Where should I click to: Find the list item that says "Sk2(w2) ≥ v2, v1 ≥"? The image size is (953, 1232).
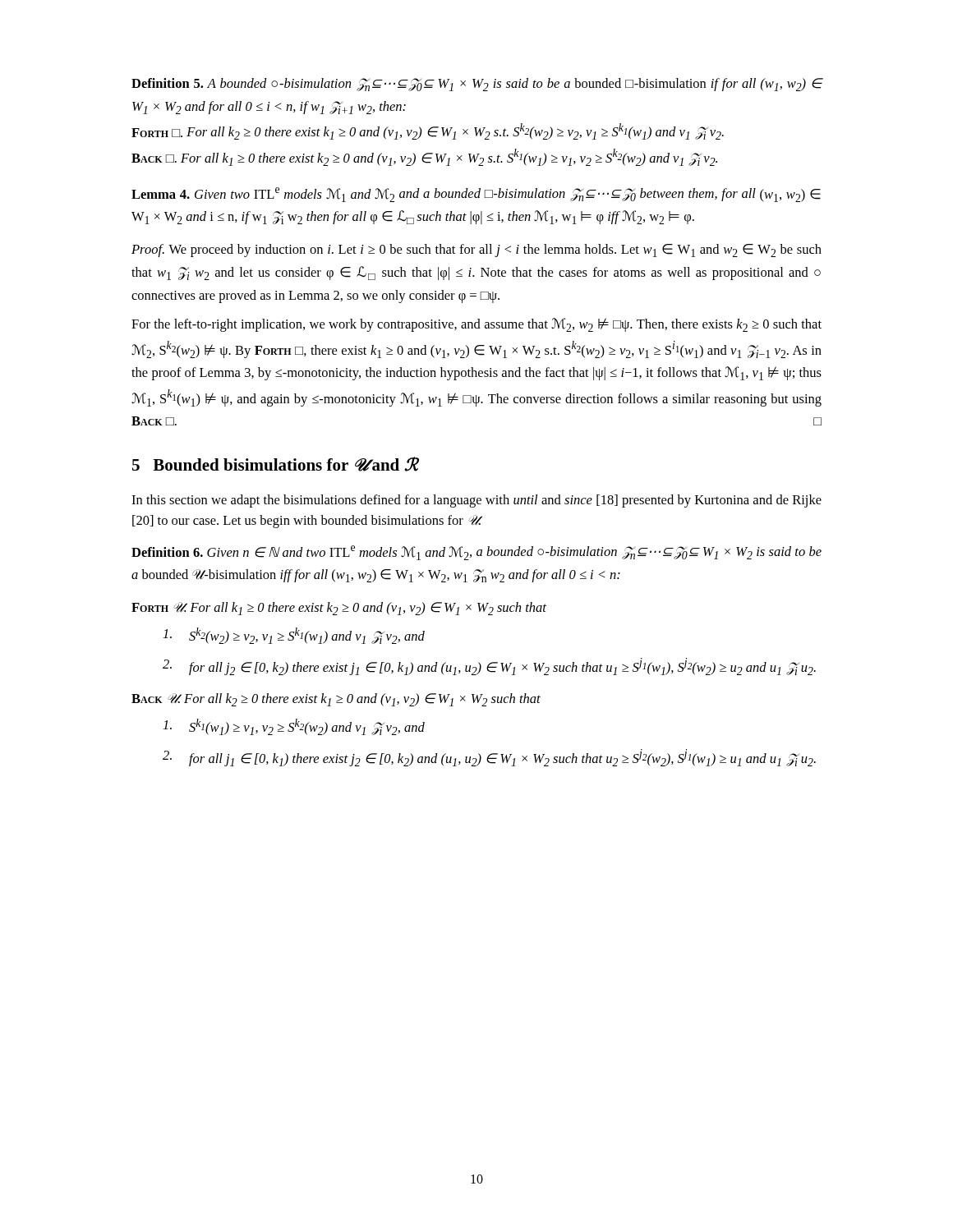[x=294, y=636]
